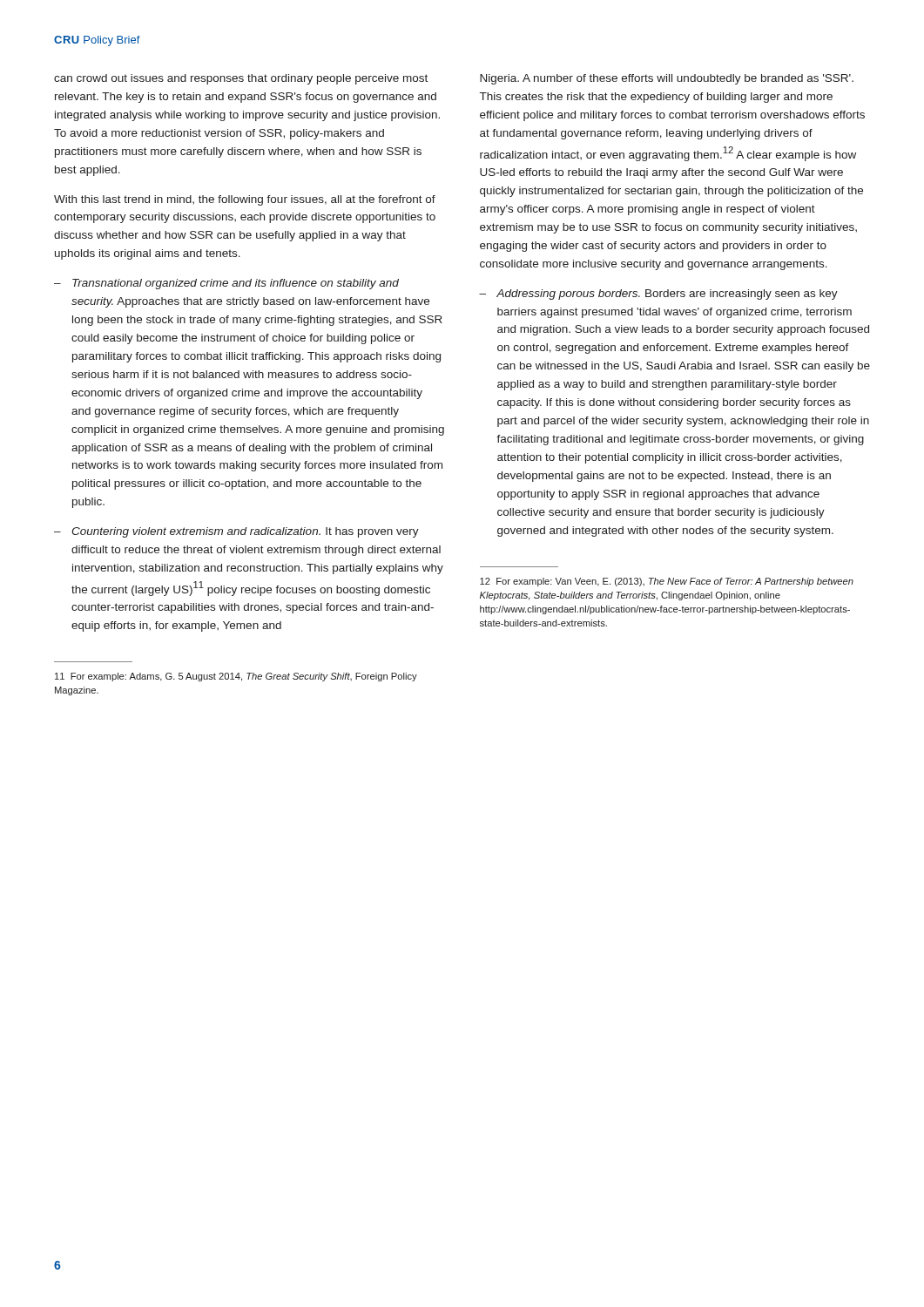This screenshot has width=924, height=1307.
Task: Click the passage that begins "11 For example: Adams, G. 5"
Action: pyautogui.click(x=249, y=684)
